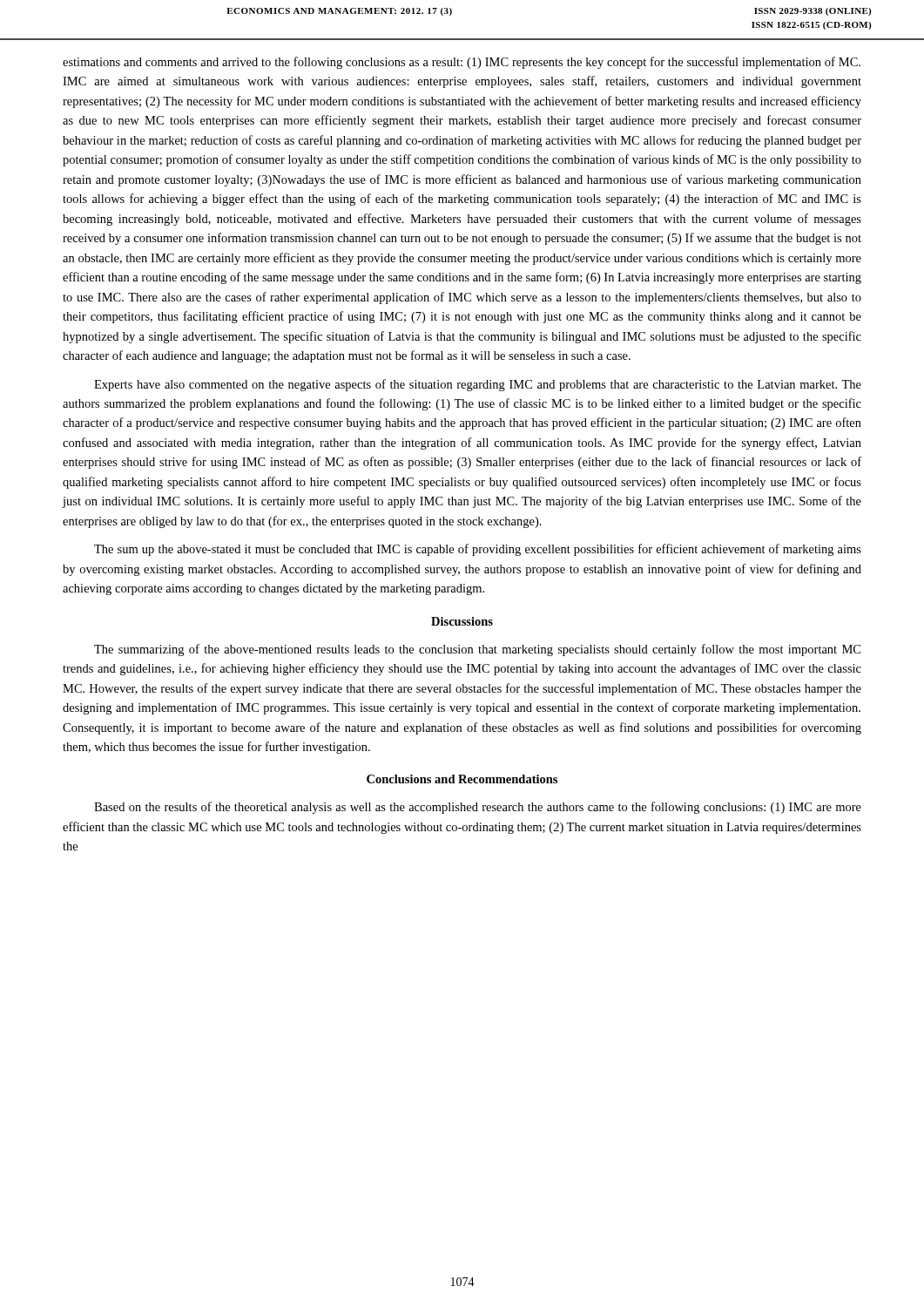Point to the element starting "The summarizing of the above-mentioned results leads"
The height and width of the screenshot is (1307, 924).
click(462, 698)
